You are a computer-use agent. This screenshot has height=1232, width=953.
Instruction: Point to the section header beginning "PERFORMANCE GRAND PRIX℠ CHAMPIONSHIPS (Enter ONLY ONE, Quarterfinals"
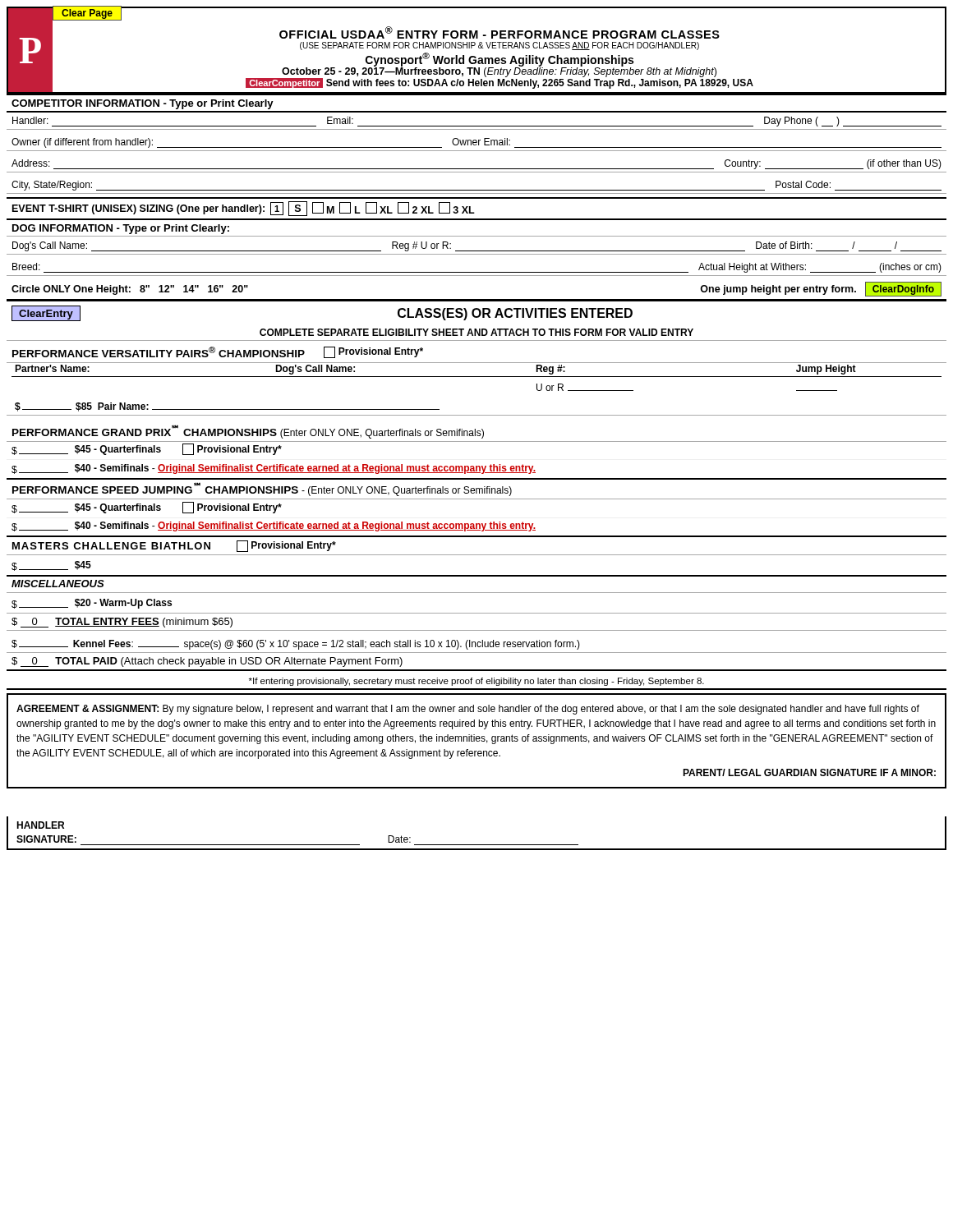pyautogui.click(x=248, y=431)
